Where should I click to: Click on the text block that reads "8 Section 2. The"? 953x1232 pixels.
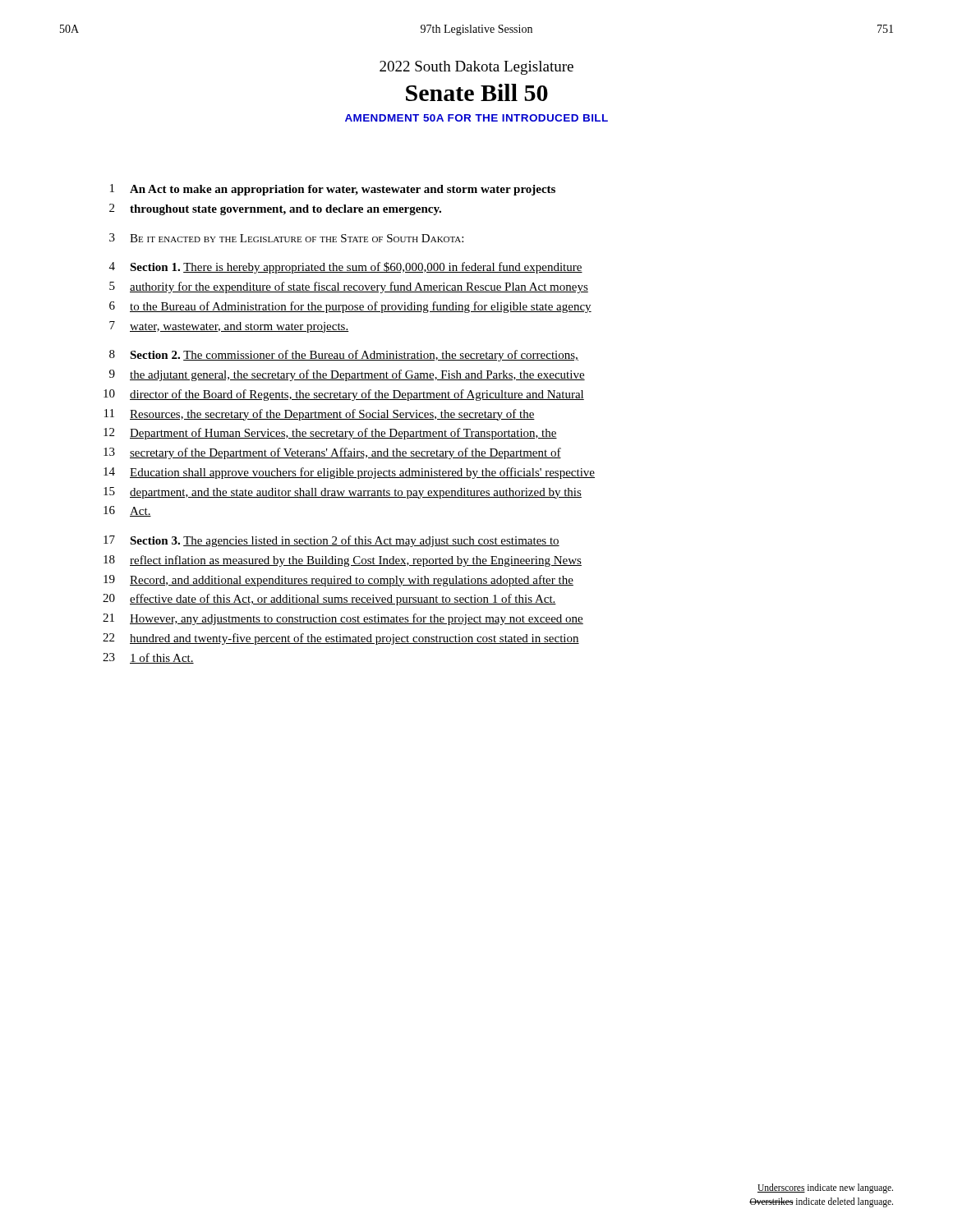click(x=476, y=434)
